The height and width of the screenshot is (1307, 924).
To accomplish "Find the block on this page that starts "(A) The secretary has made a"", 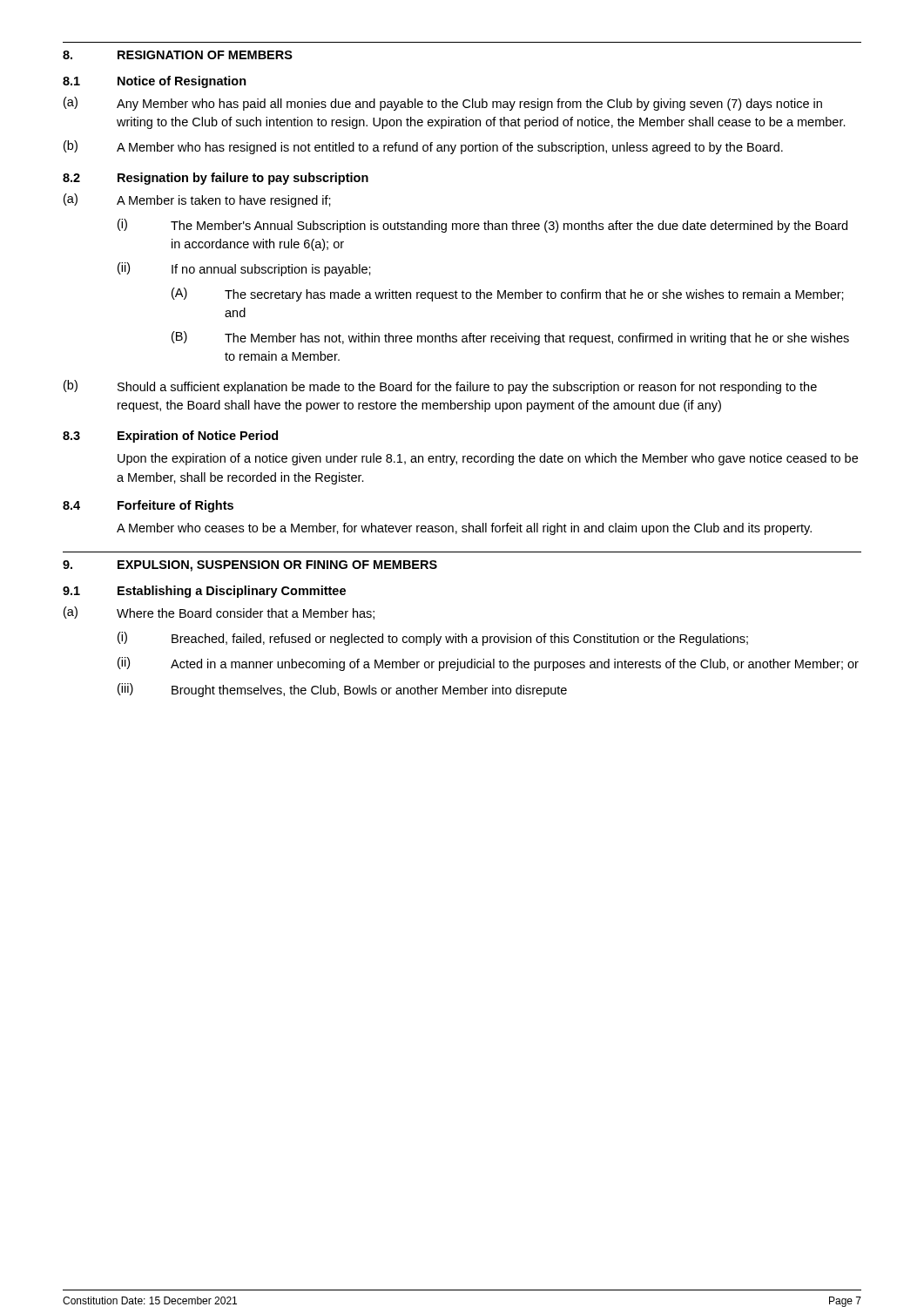I will (x=516, y=304).
